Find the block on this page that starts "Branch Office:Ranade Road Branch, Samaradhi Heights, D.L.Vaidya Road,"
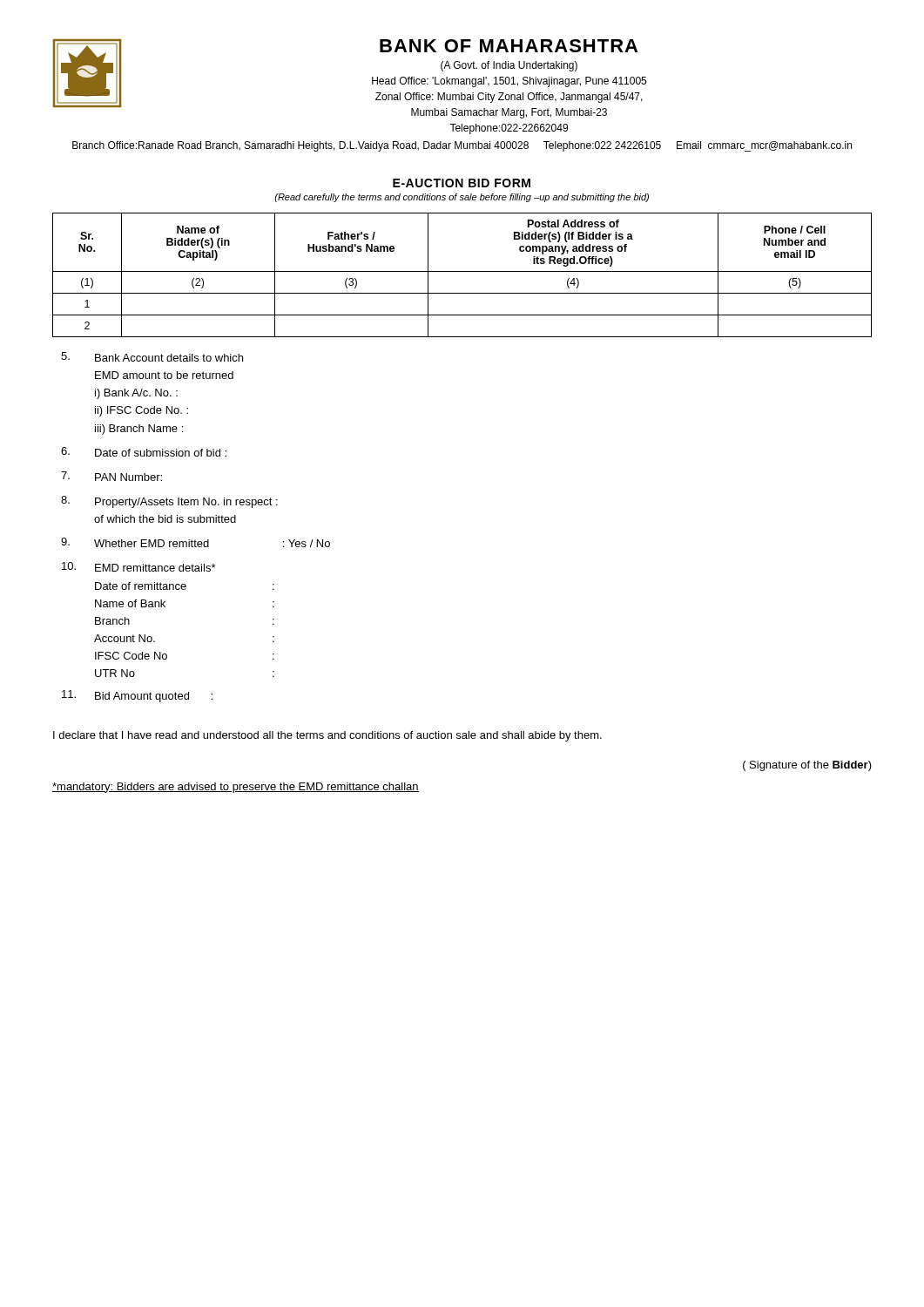924x1307 pixels. tap(462, 146)
